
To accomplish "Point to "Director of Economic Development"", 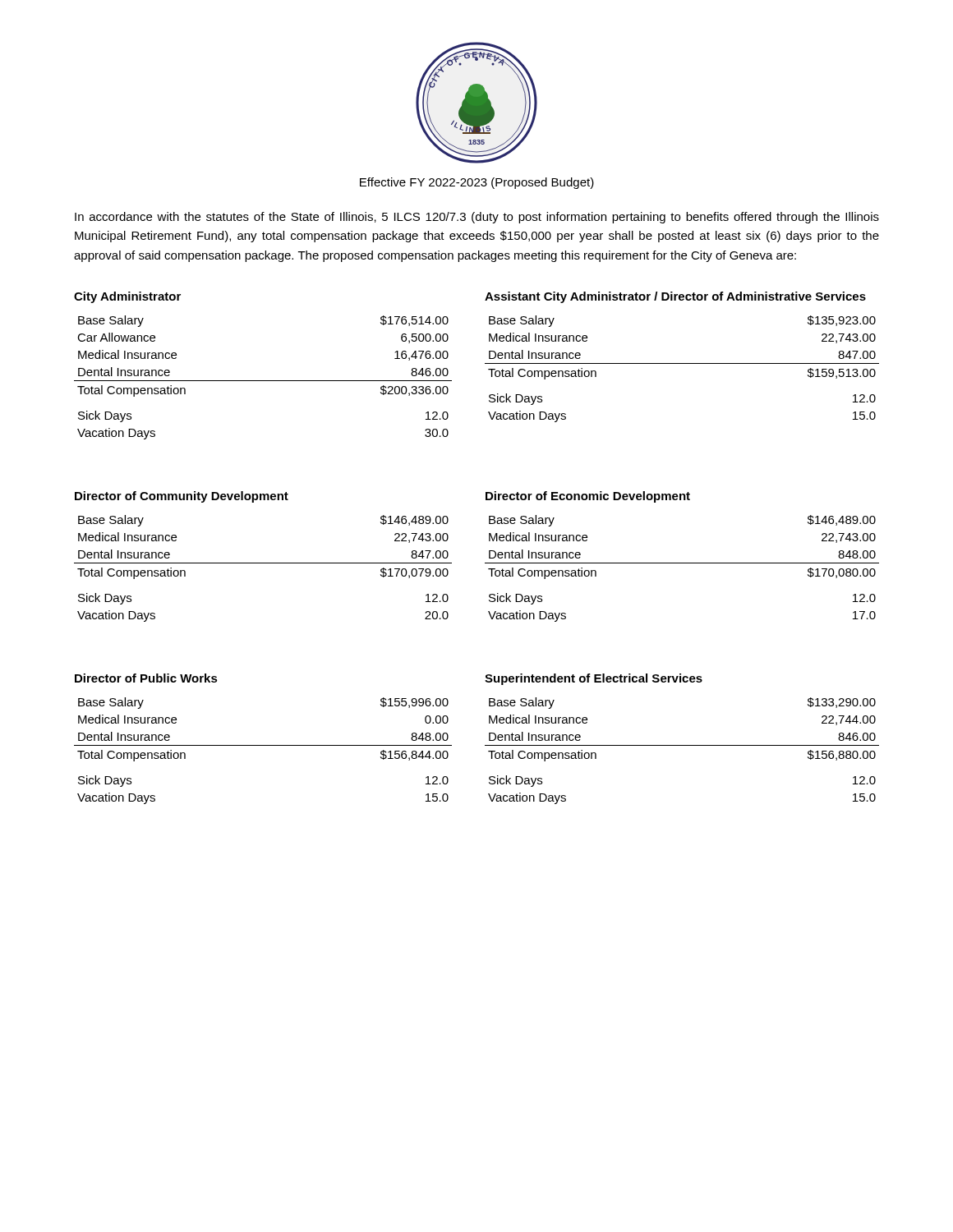I will [587, 495].
